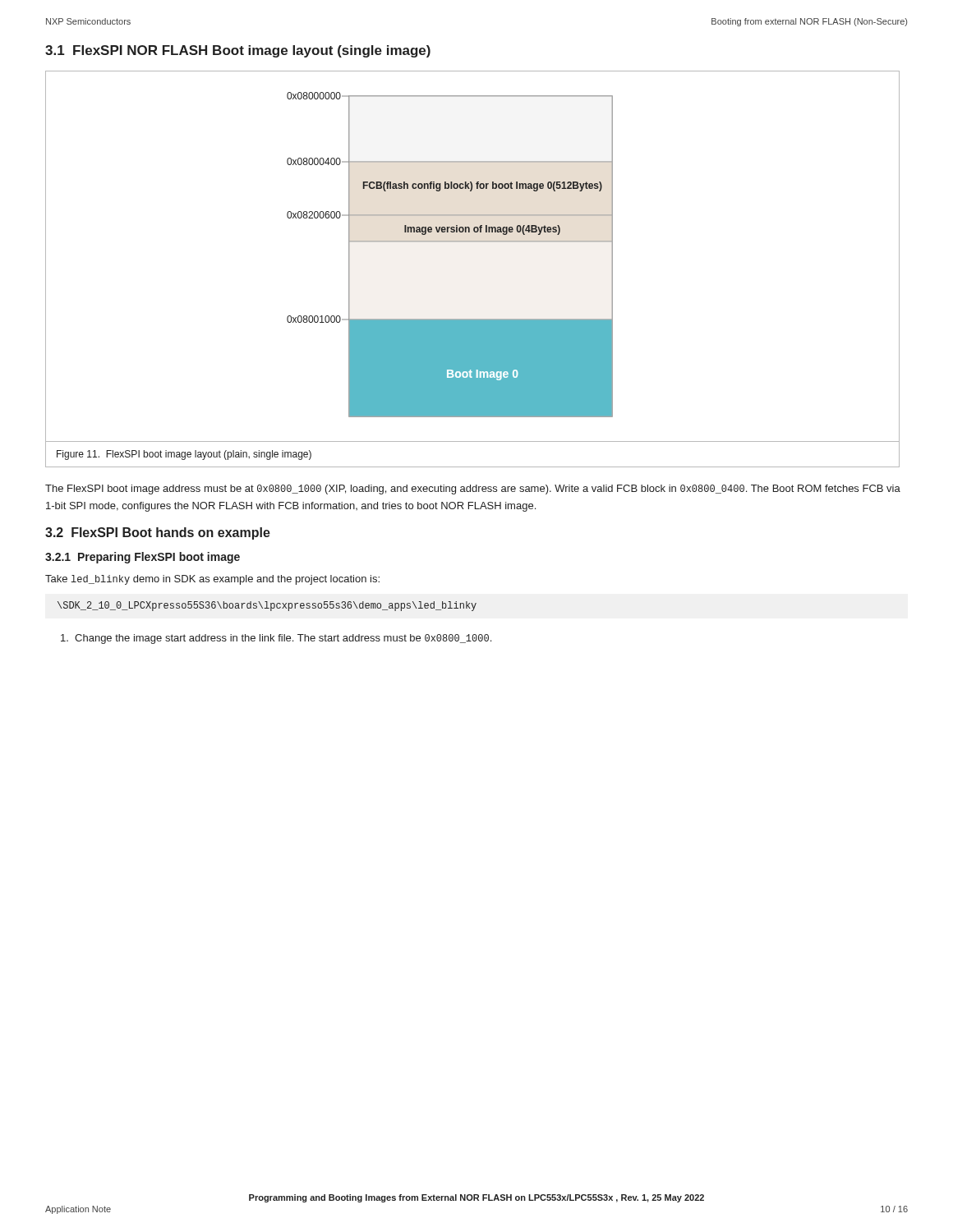The image size is (953, 1232).
Task: Navigate to the text block starting "The FlexSPI boot image"
Action: point(473,497)
